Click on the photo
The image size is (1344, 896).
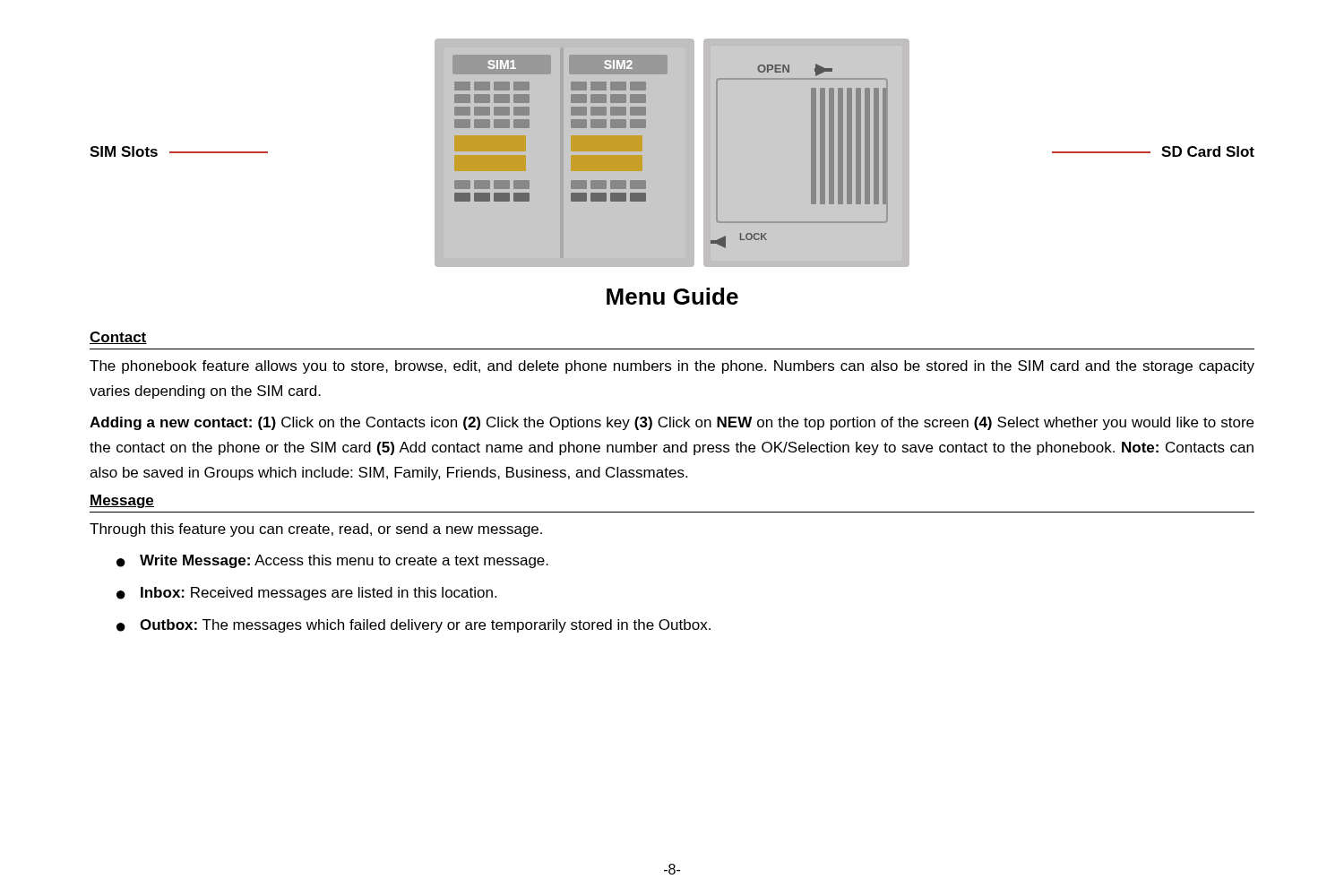click(672, 152)
